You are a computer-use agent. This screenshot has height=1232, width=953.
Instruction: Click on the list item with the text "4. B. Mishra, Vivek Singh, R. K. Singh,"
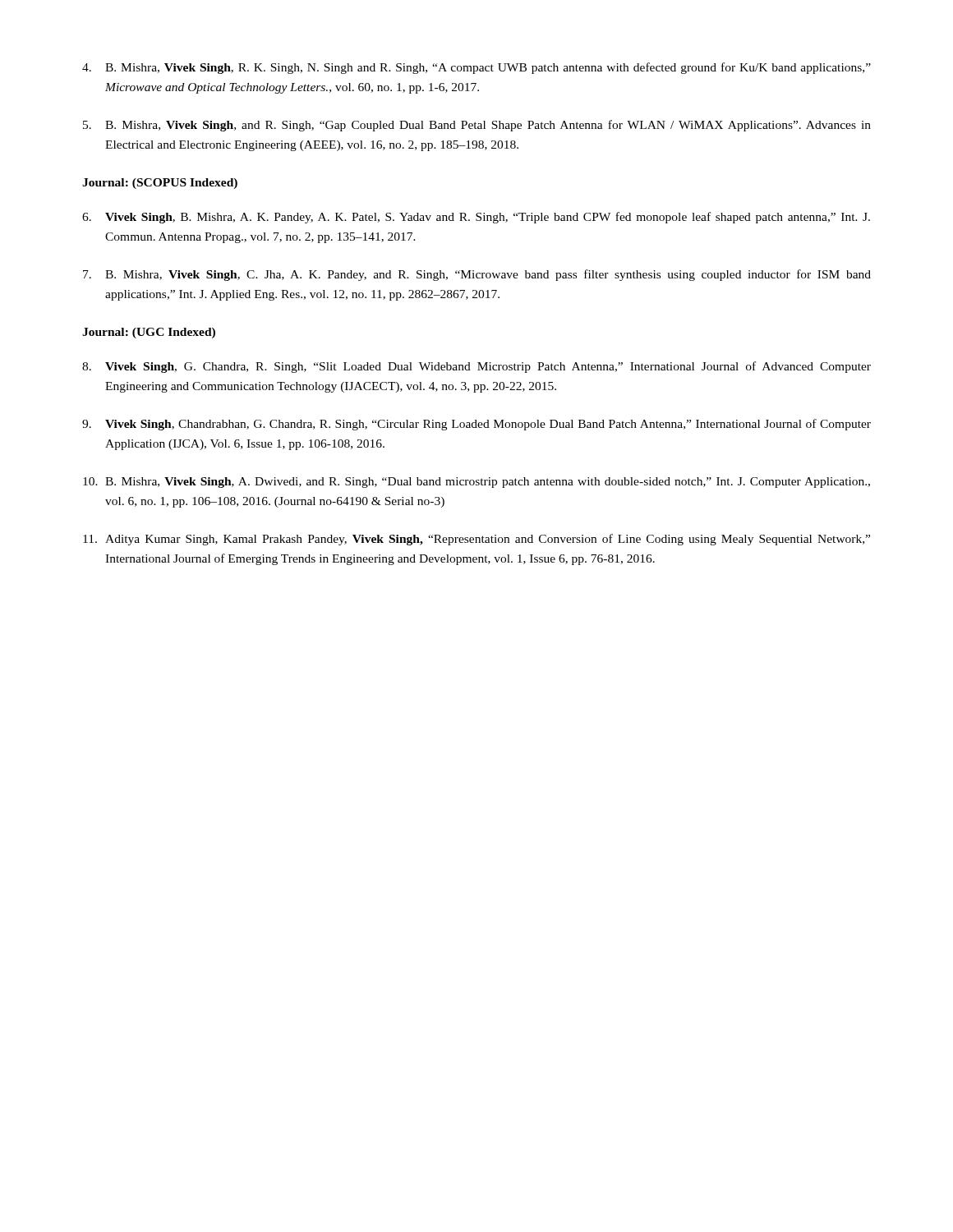point(476,77)
